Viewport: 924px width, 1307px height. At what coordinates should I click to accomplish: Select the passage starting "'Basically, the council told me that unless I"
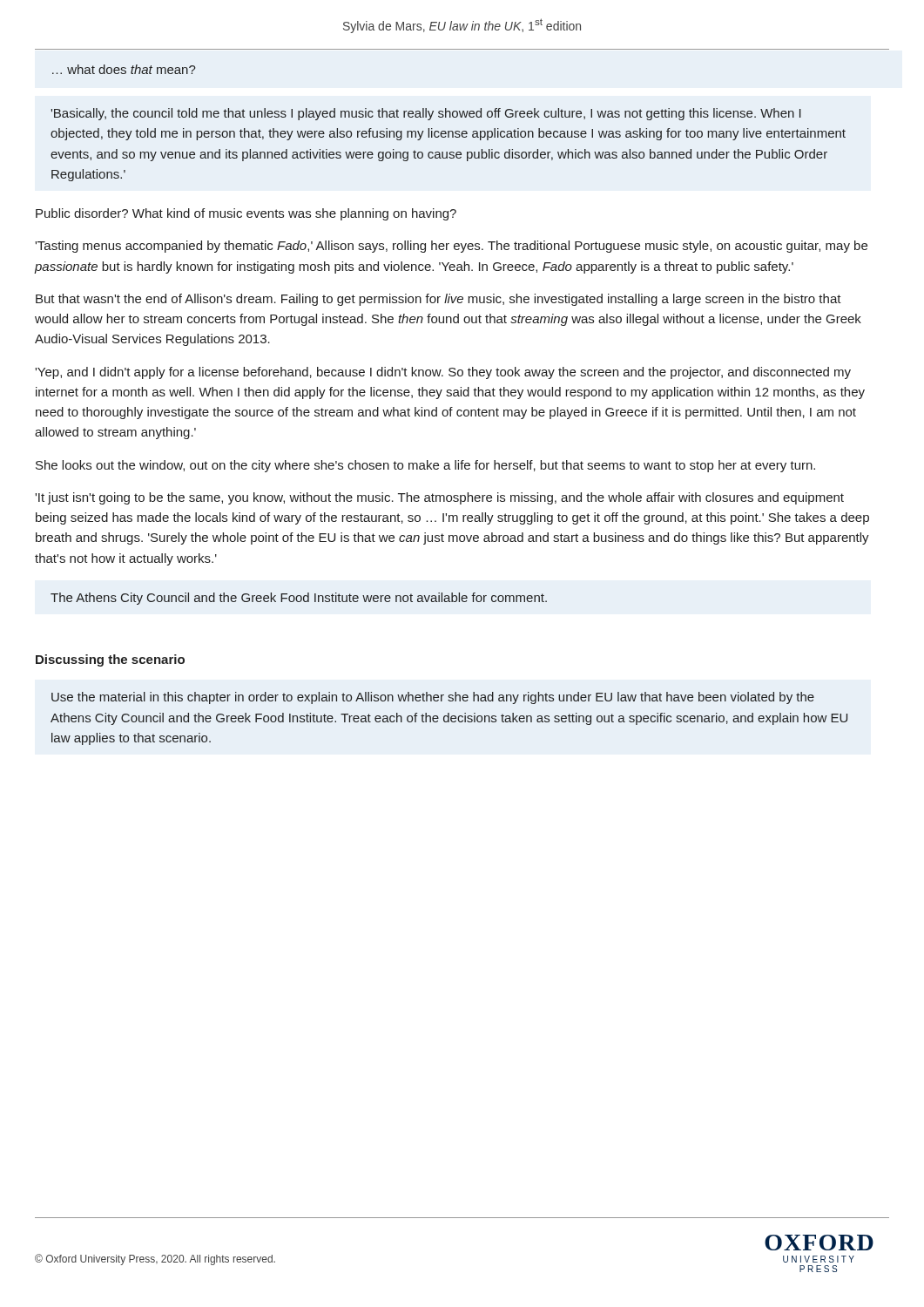[x=448, y=143]
